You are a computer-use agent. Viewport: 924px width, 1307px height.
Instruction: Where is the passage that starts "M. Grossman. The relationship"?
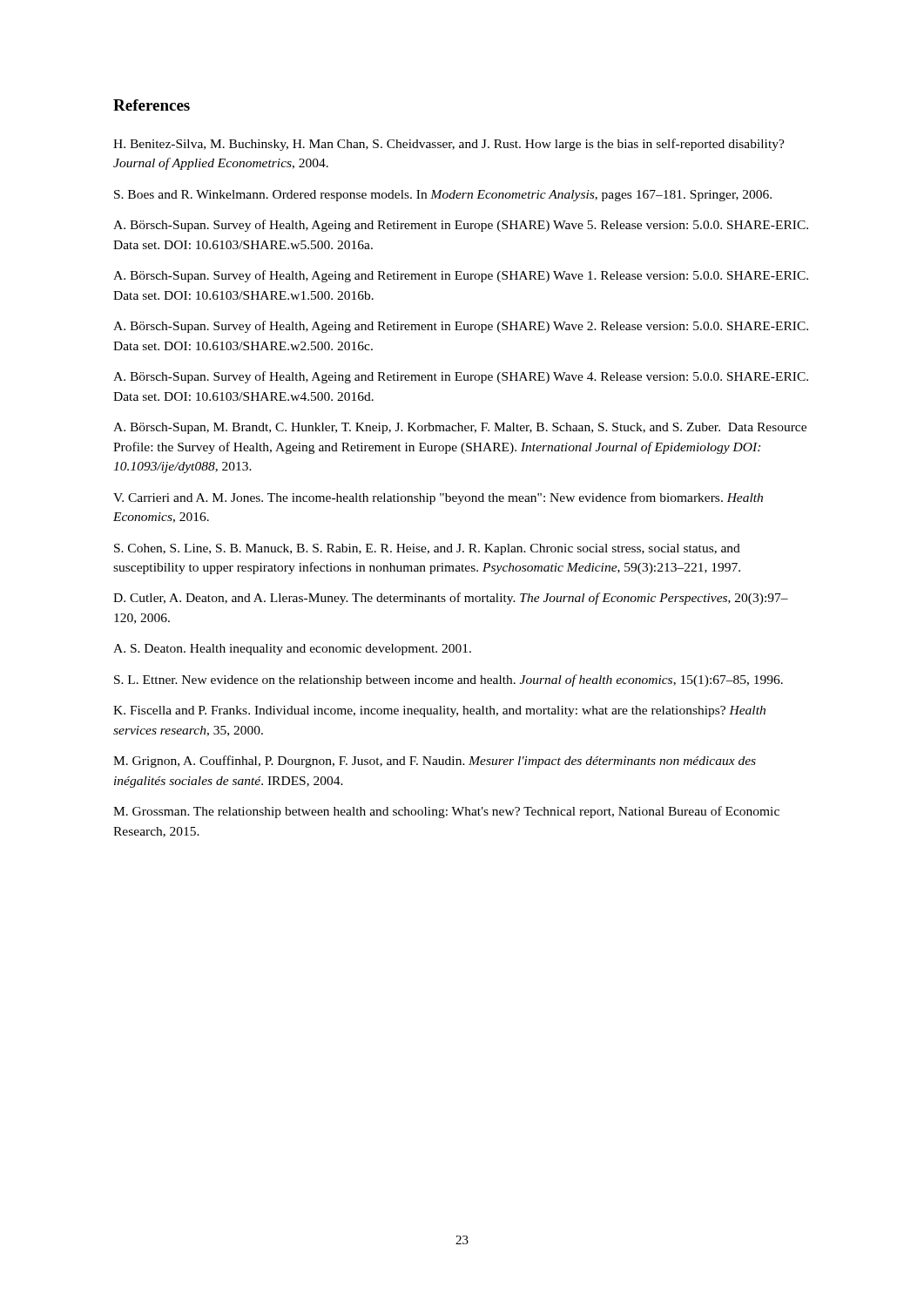coord(462,821)
